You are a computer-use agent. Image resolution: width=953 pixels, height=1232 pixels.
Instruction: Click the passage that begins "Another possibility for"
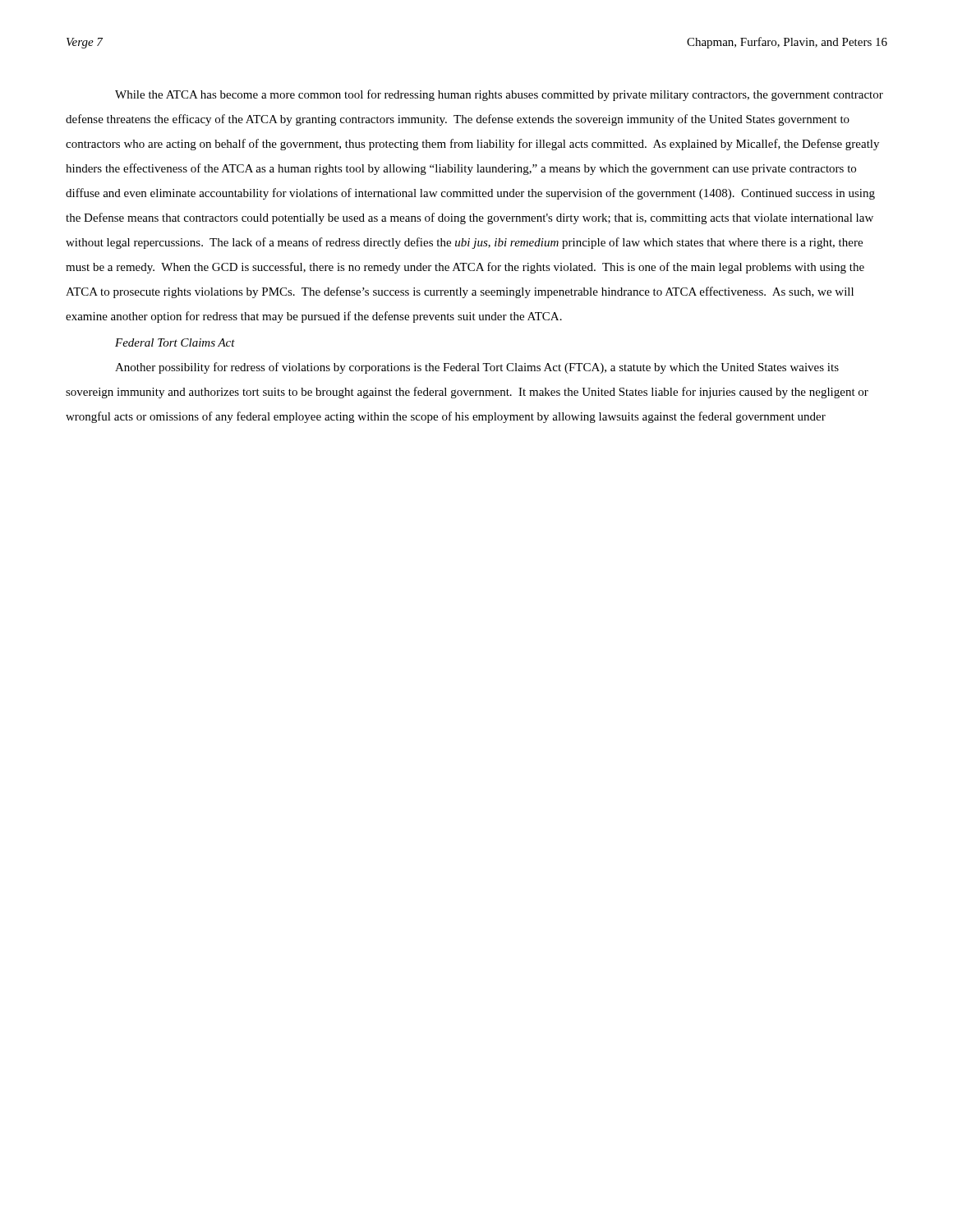(x=476, y=392)
